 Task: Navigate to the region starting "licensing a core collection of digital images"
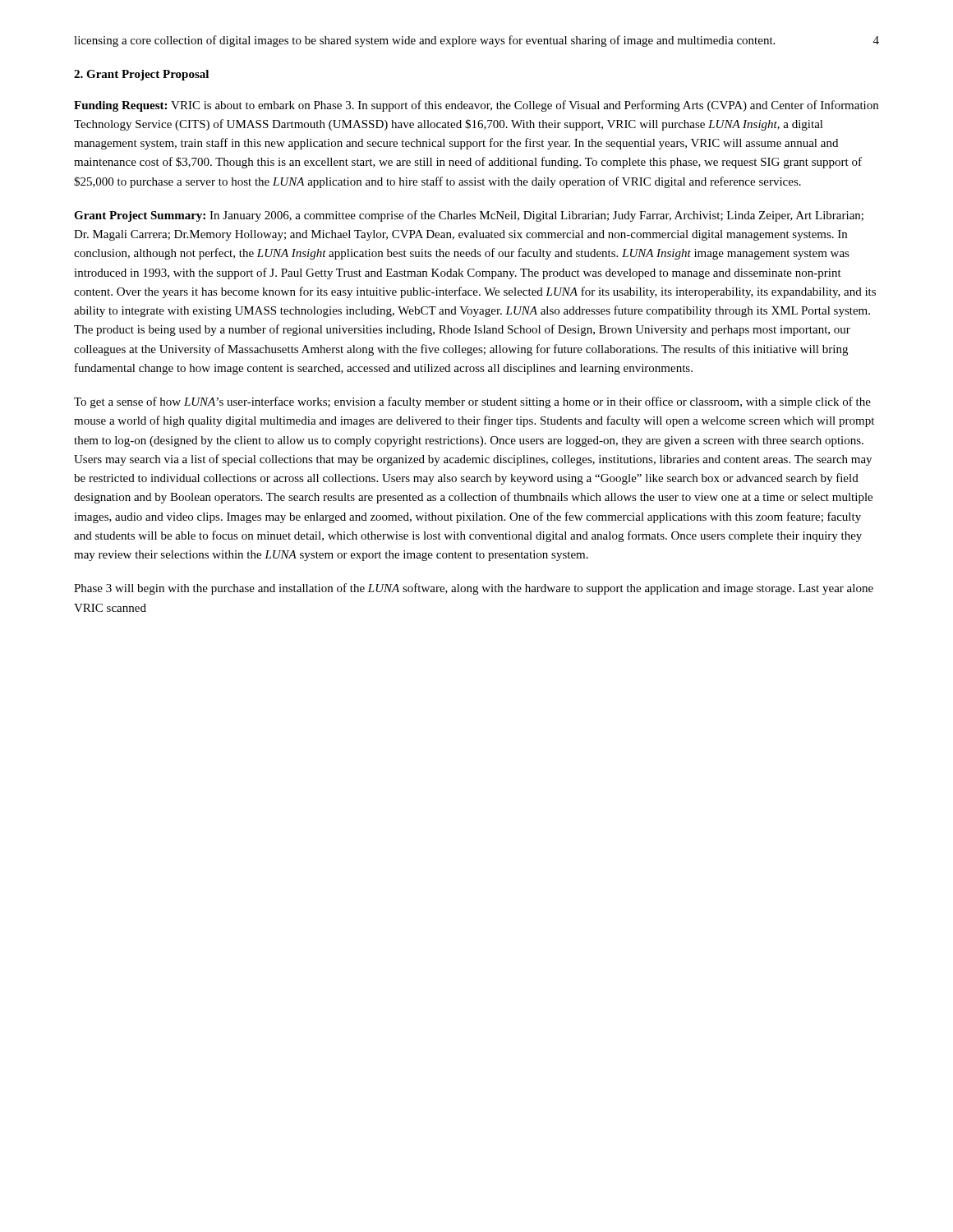coord(425,40)
